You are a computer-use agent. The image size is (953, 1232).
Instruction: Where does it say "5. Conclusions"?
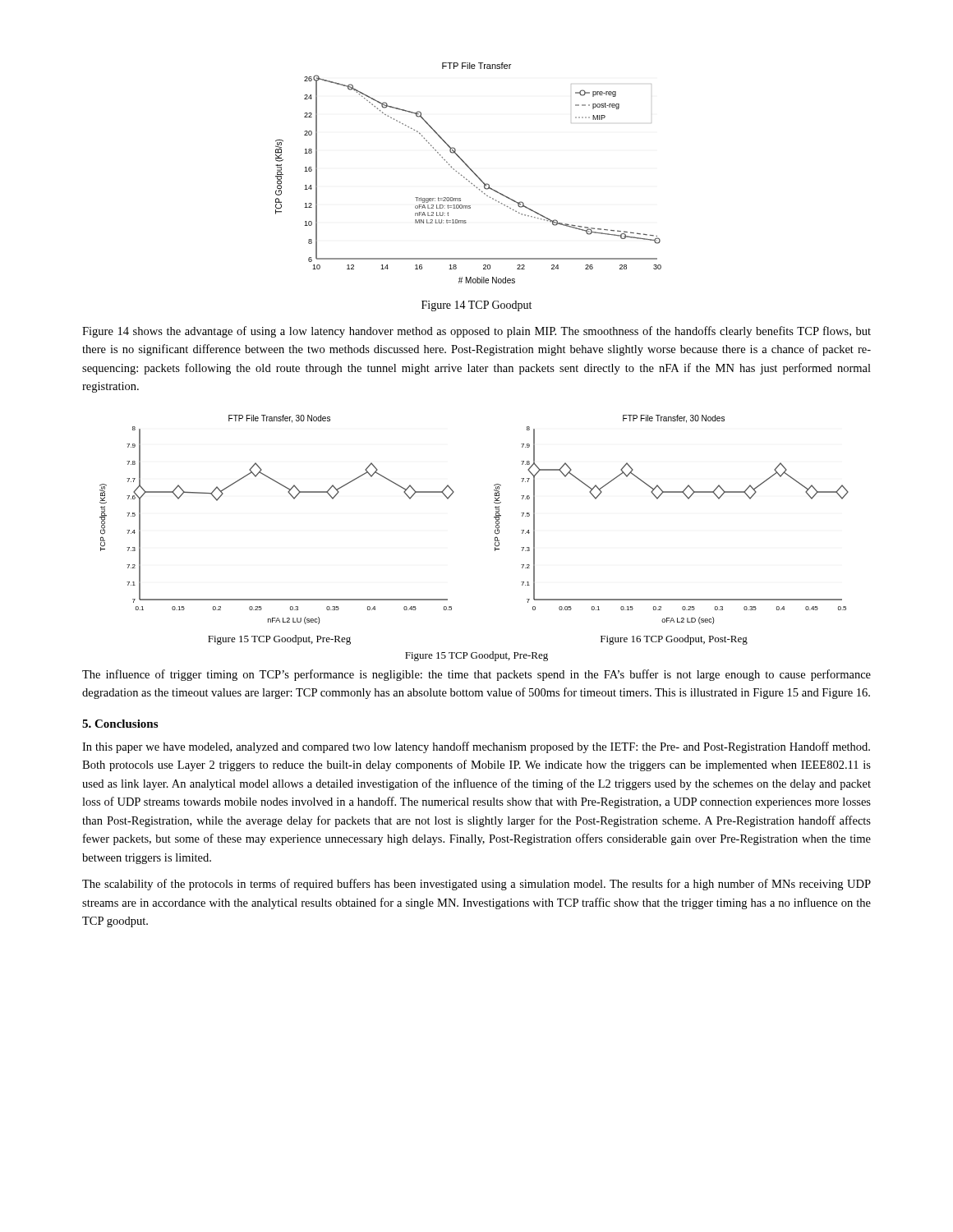click(x=120, y=723)
